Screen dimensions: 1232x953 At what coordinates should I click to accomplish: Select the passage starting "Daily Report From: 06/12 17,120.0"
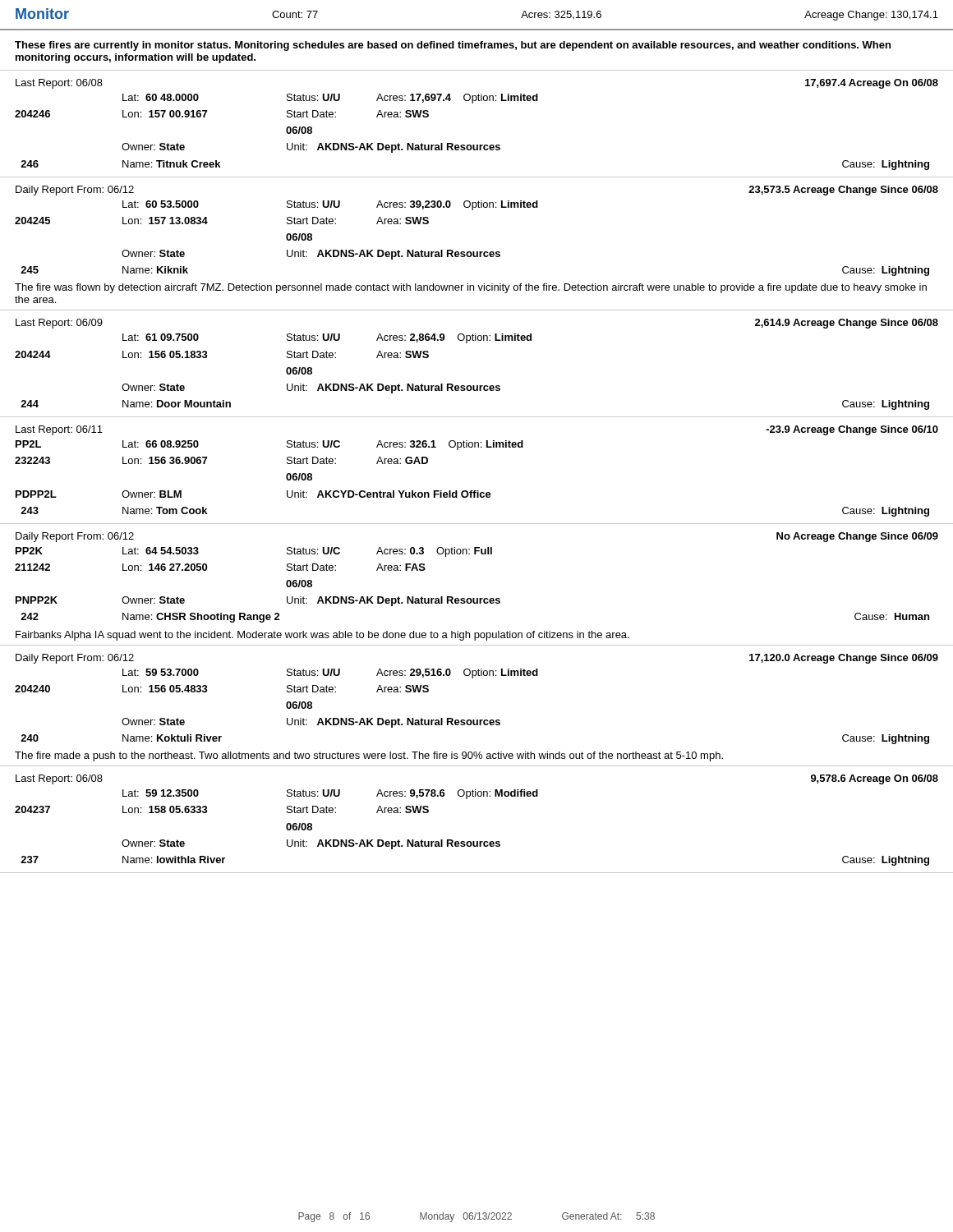[72, 658]
